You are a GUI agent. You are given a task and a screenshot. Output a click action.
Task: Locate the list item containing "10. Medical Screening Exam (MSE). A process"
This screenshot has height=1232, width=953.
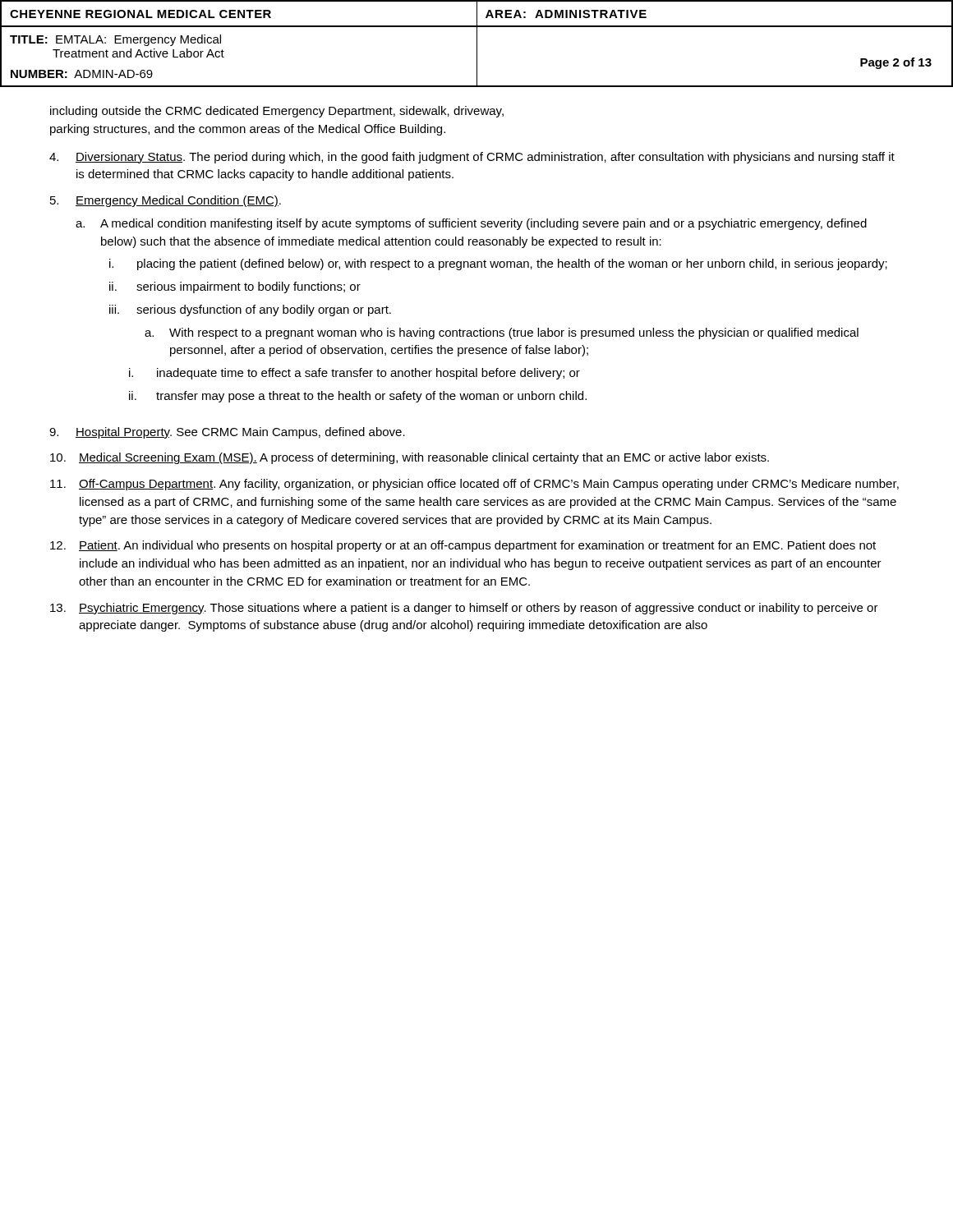[476, 458]
